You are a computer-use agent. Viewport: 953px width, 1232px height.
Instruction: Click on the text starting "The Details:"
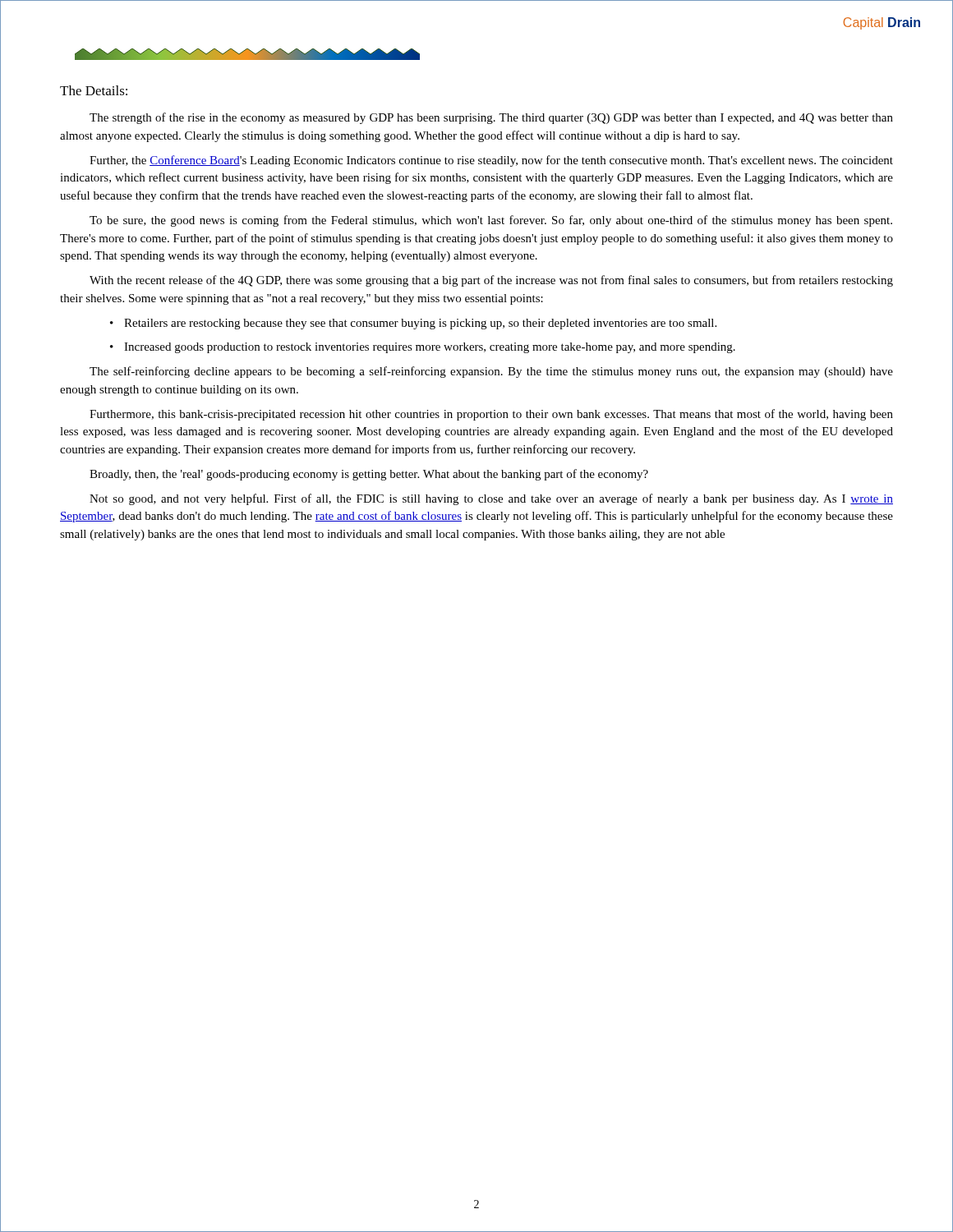click(x=94, y=91)
